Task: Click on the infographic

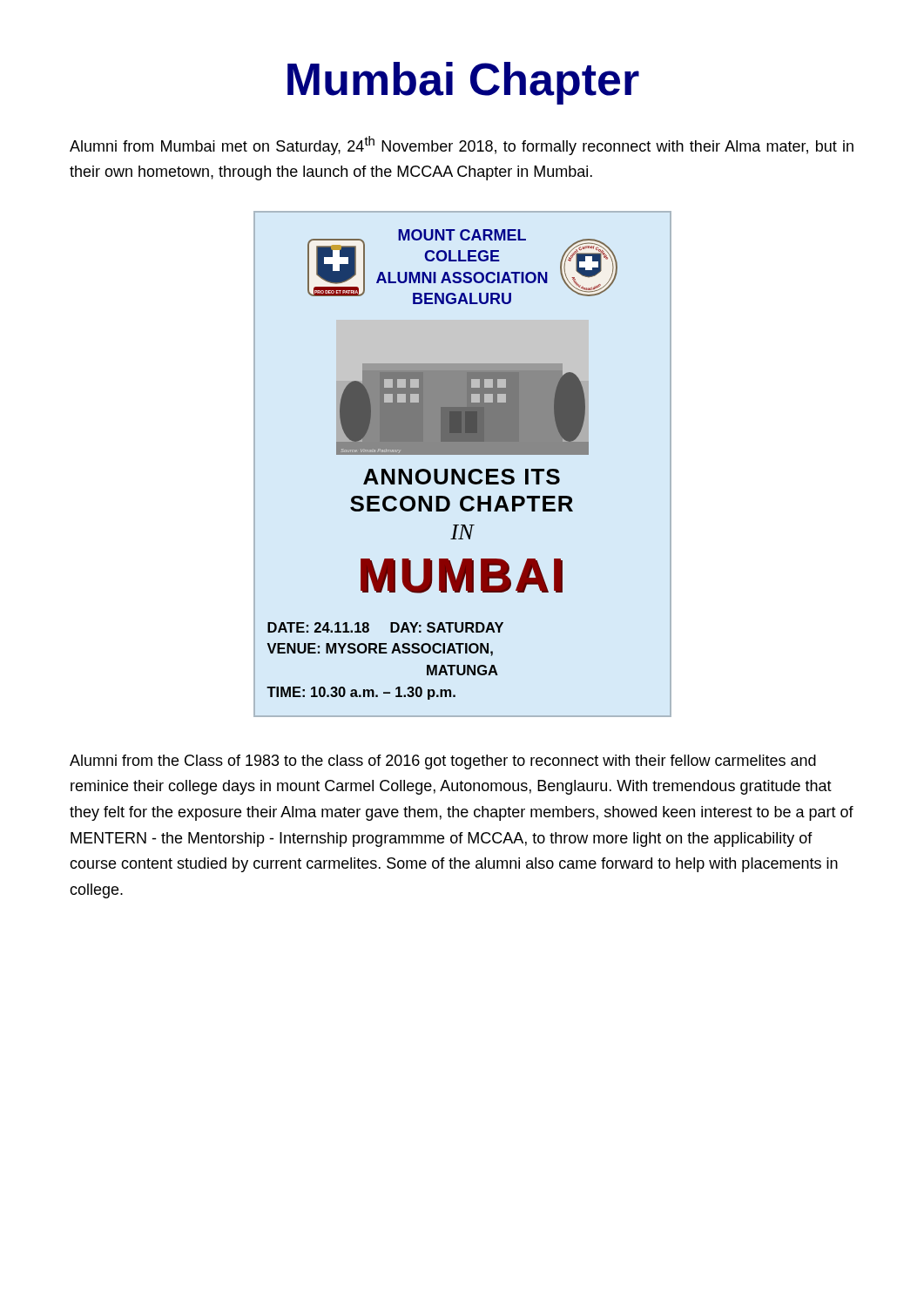Action: 462,464
